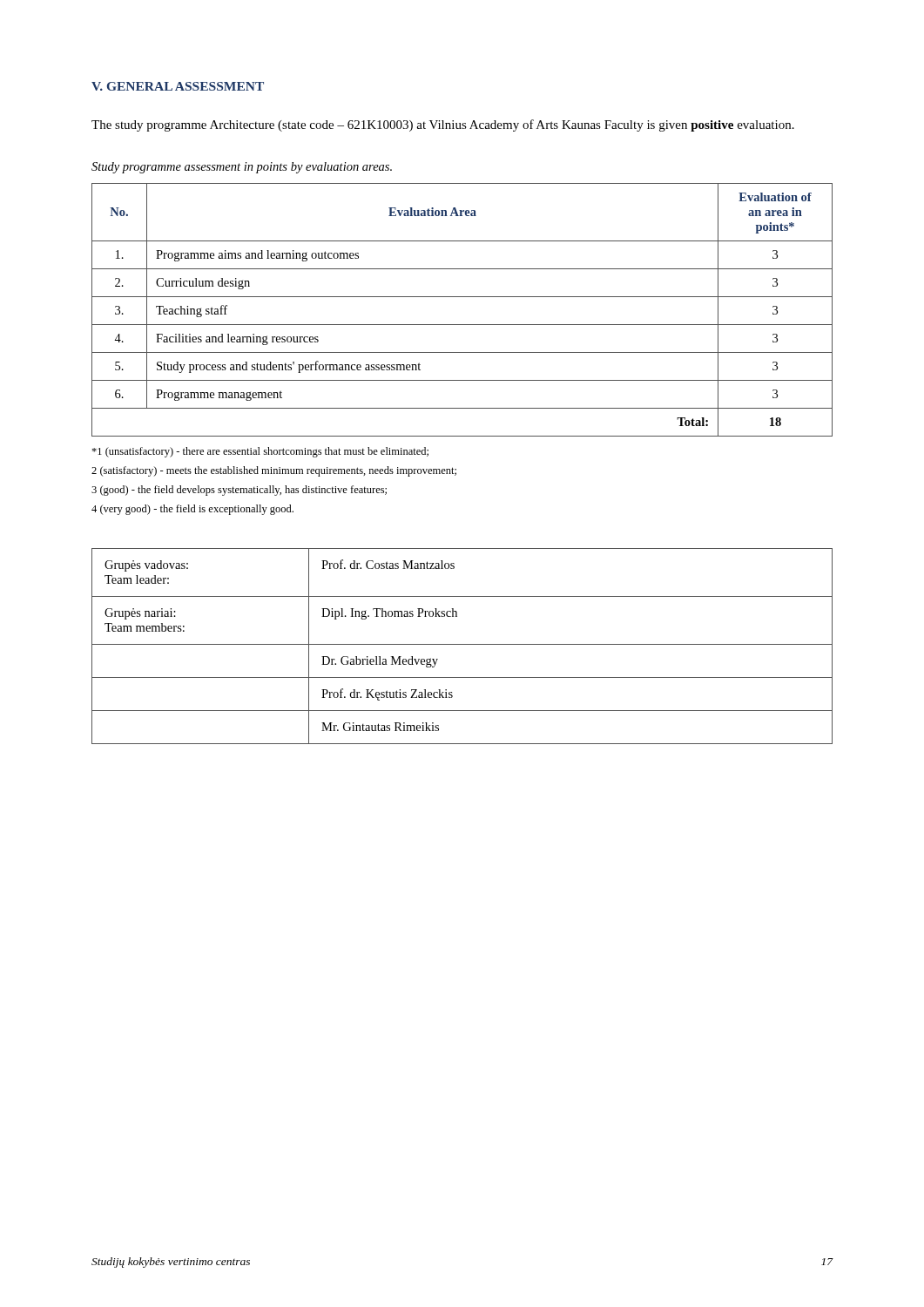Click on the table containing "Programme aims and"

click(462, 309)
